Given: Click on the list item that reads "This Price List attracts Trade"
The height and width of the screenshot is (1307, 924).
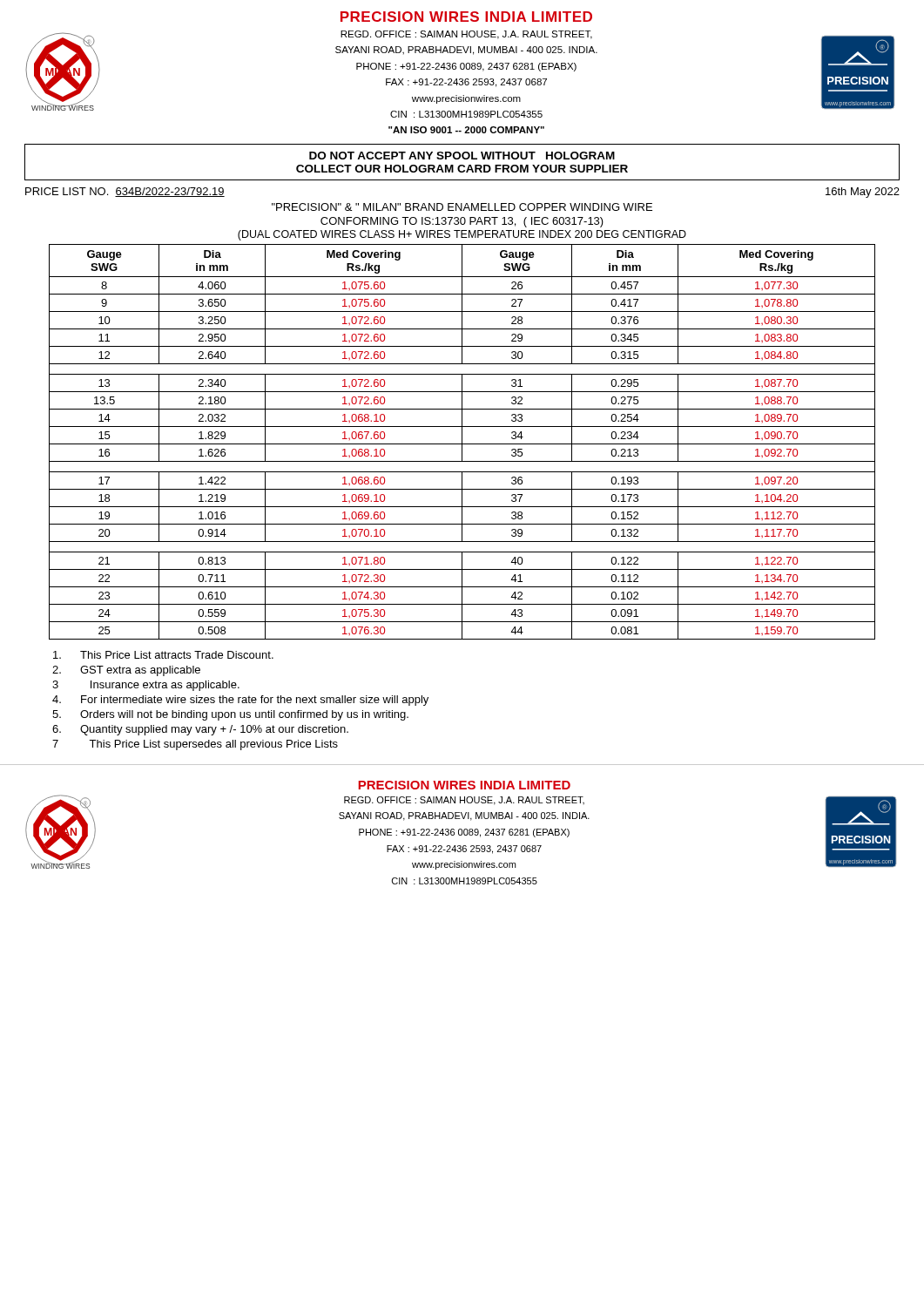Looking at the screenshot, I should 163,655.
